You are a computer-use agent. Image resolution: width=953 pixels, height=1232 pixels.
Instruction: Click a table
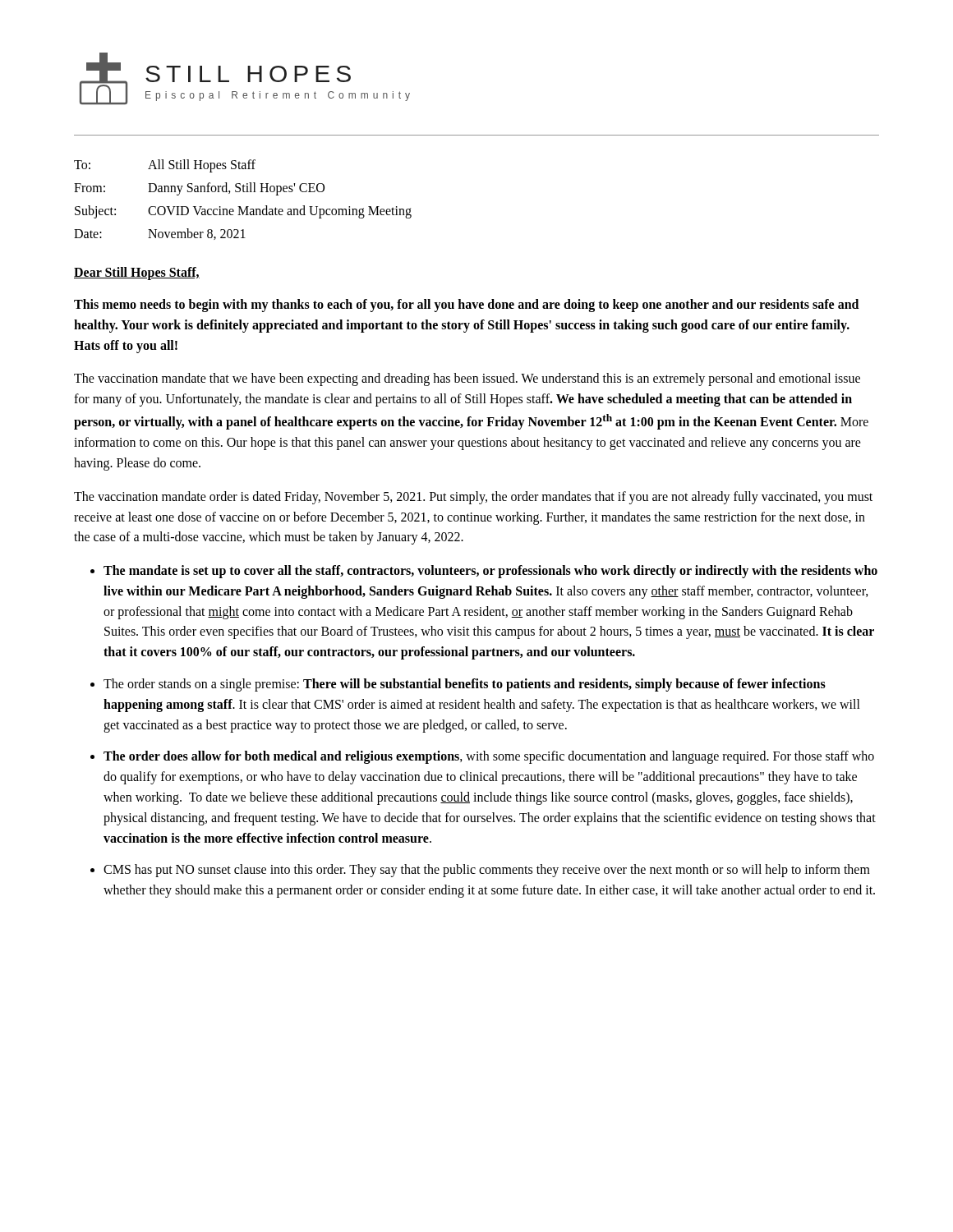pyautogui.click(x=476, y=200)
